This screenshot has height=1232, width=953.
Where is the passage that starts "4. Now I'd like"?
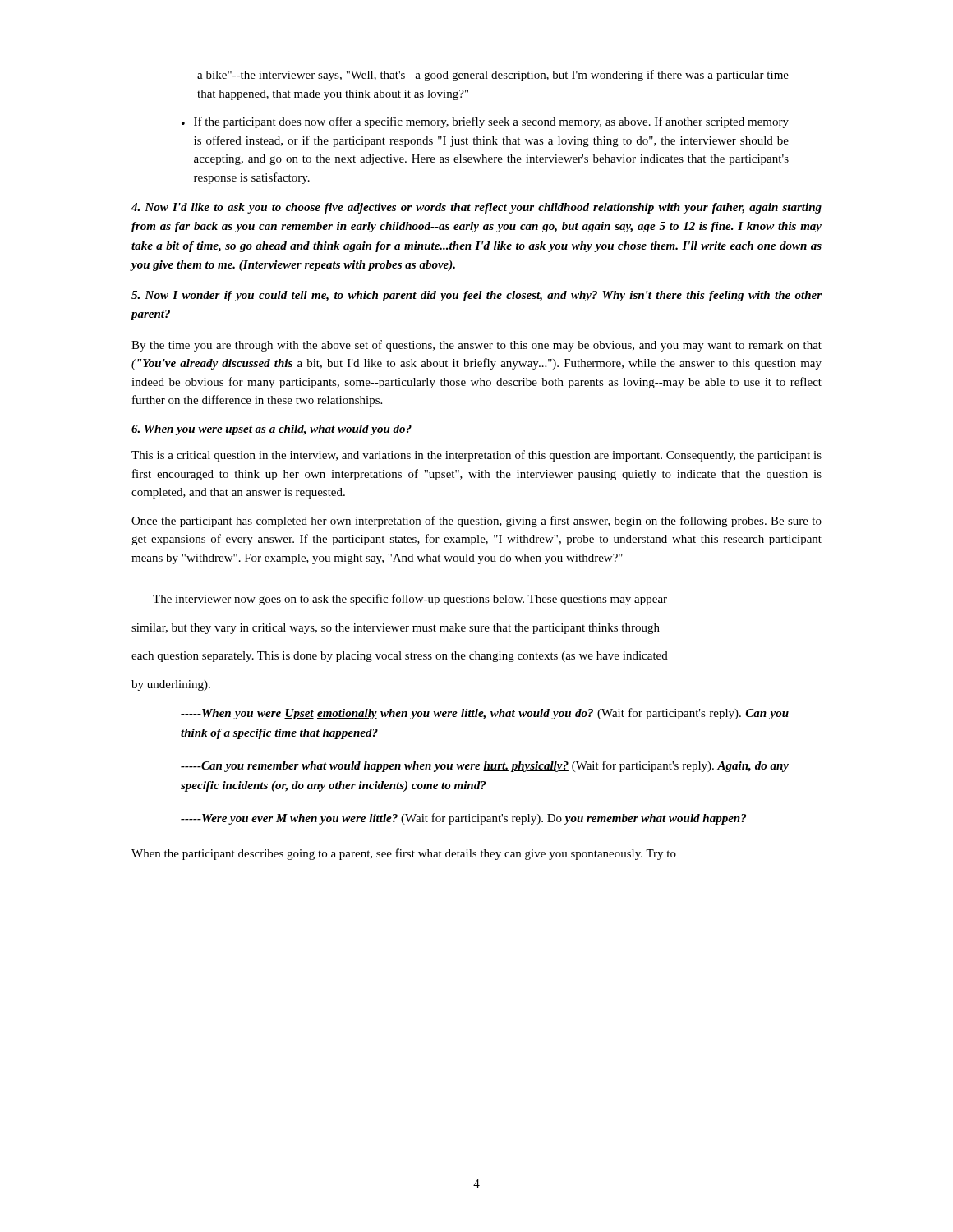click(x=476, y=236)
